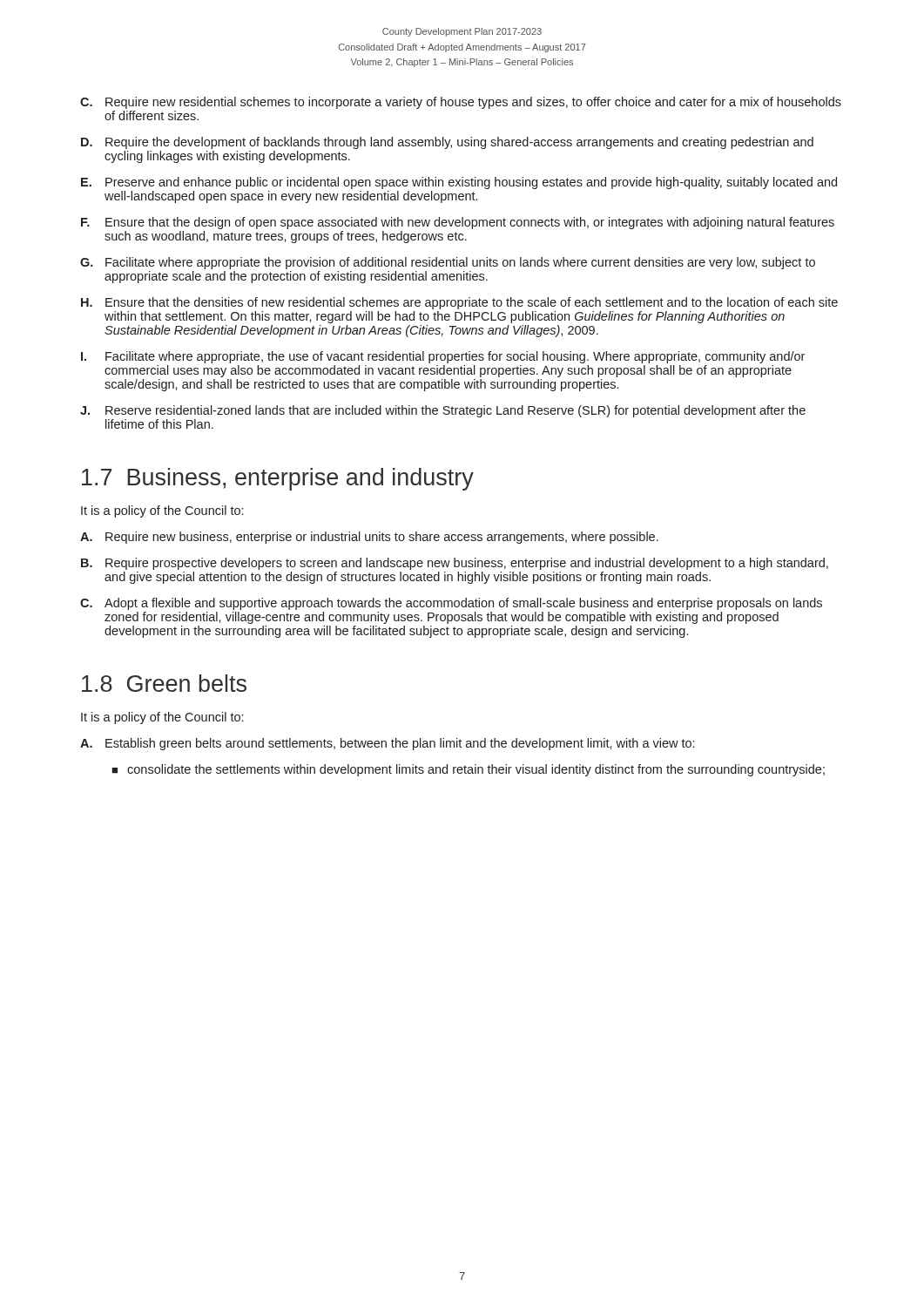Click on the list item with the text "G. Facilitate where appropriate the provision of additional"
Screen dimensions: 1307x924
point(462,269)
